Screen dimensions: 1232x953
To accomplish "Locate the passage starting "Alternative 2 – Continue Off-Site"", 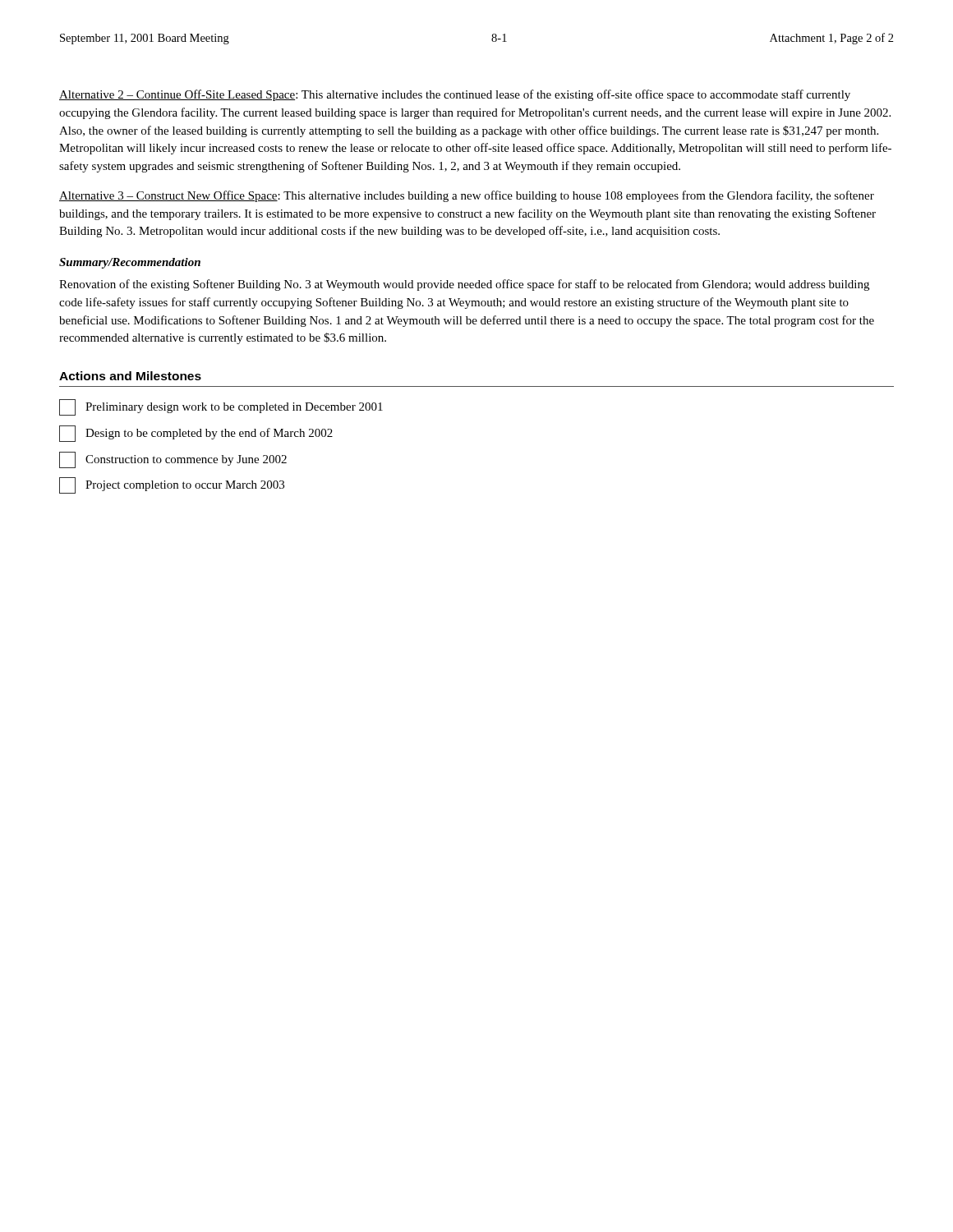I will coord(475,130).
